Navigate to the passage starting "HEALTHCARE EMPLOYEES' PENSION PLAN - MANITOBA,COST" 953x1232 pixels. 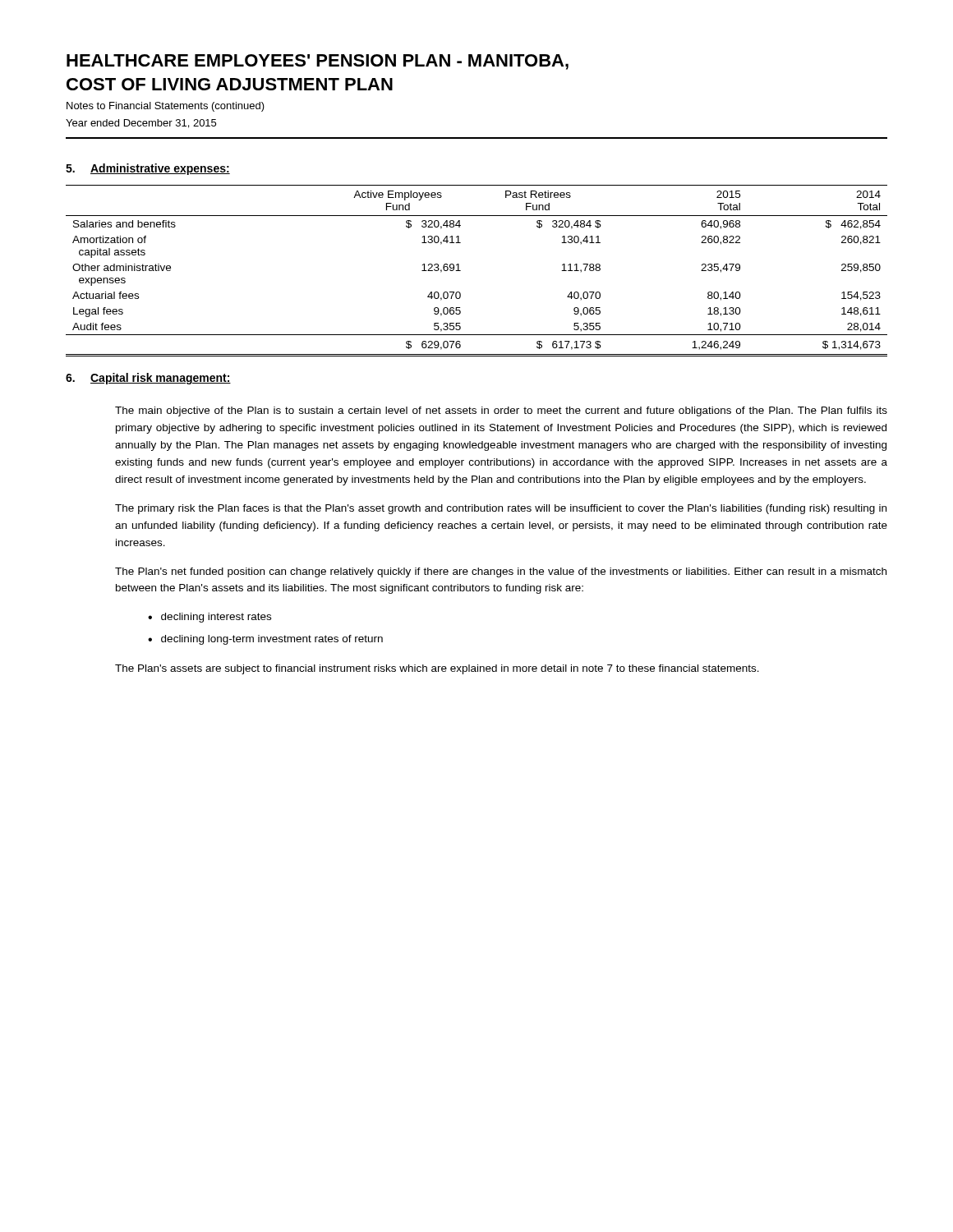(x=476, y=73)
